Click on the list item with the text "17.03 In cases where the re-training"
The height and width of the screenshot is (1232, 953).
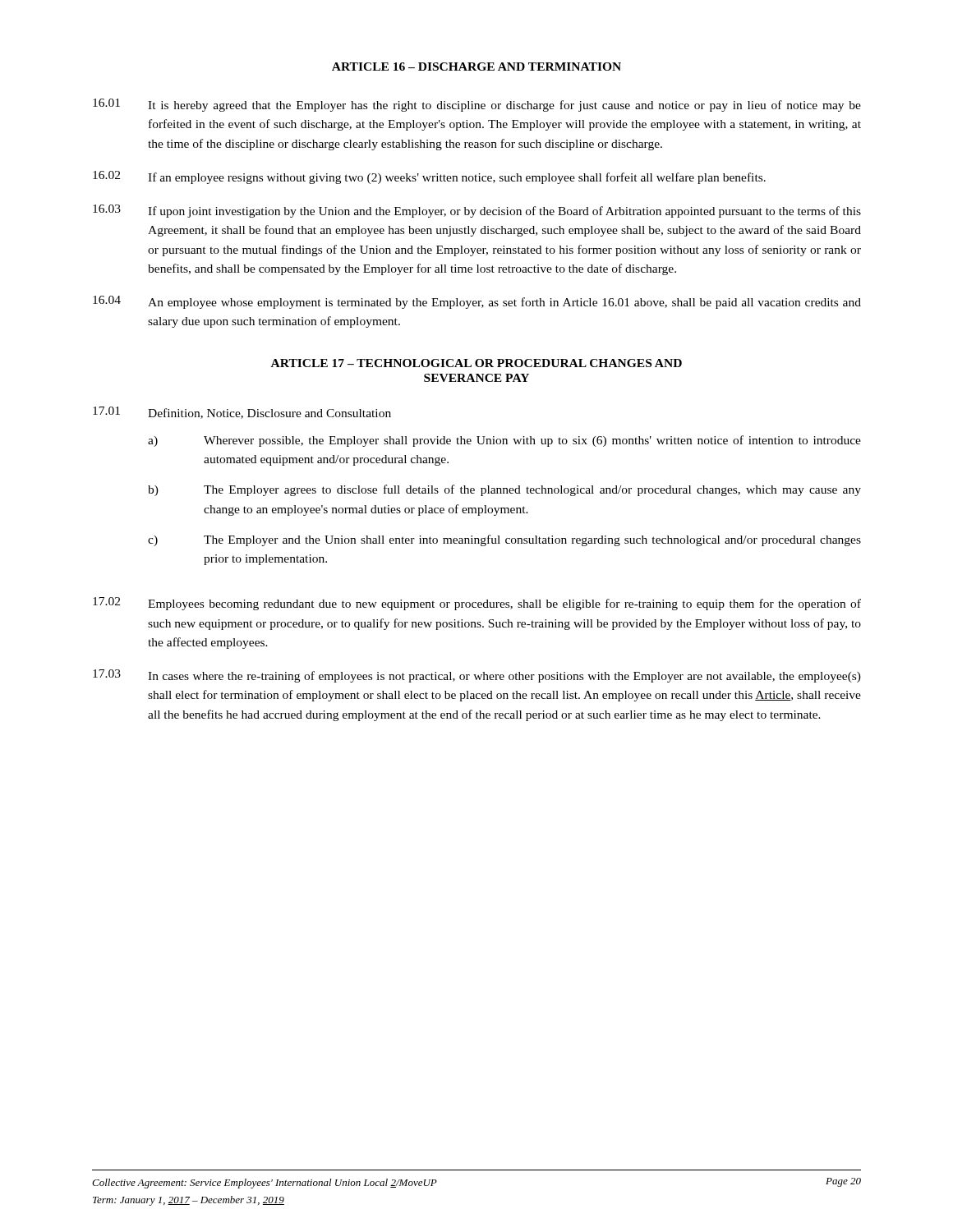pyautogui.click(x=476, y=695)
